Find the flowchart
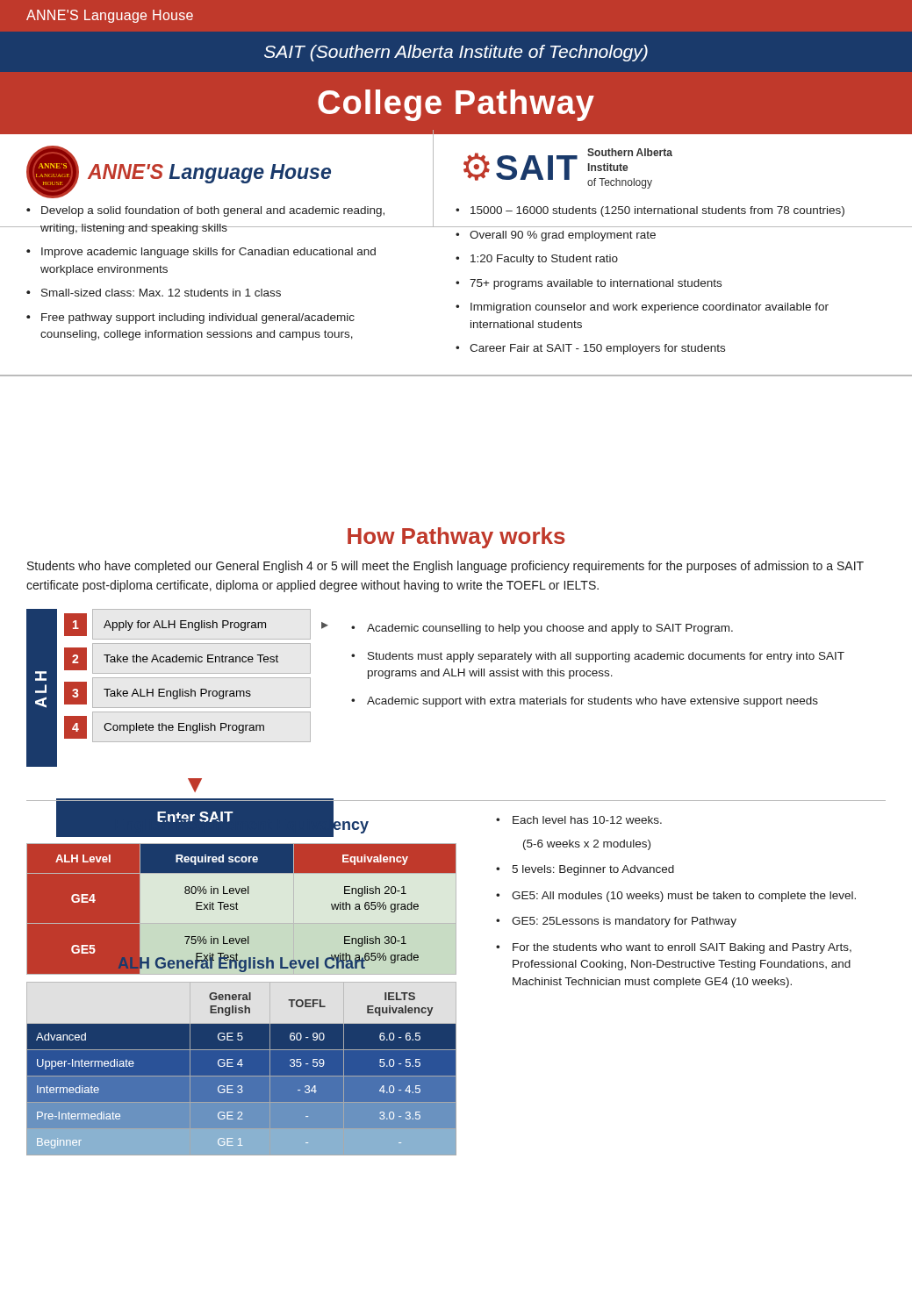 (180, 723)
